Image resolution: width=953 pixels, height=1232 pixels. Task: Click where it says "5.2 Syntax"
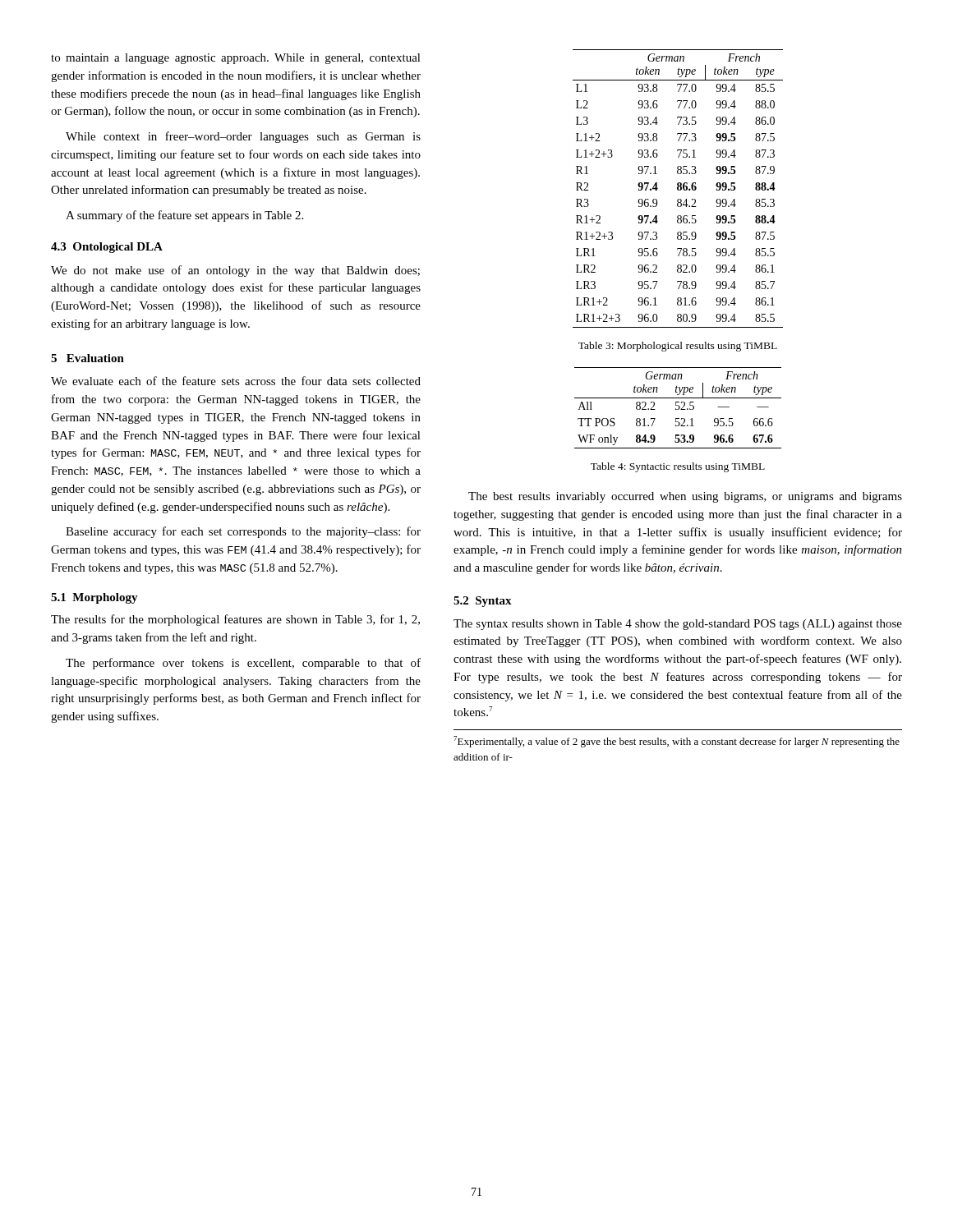483,602
